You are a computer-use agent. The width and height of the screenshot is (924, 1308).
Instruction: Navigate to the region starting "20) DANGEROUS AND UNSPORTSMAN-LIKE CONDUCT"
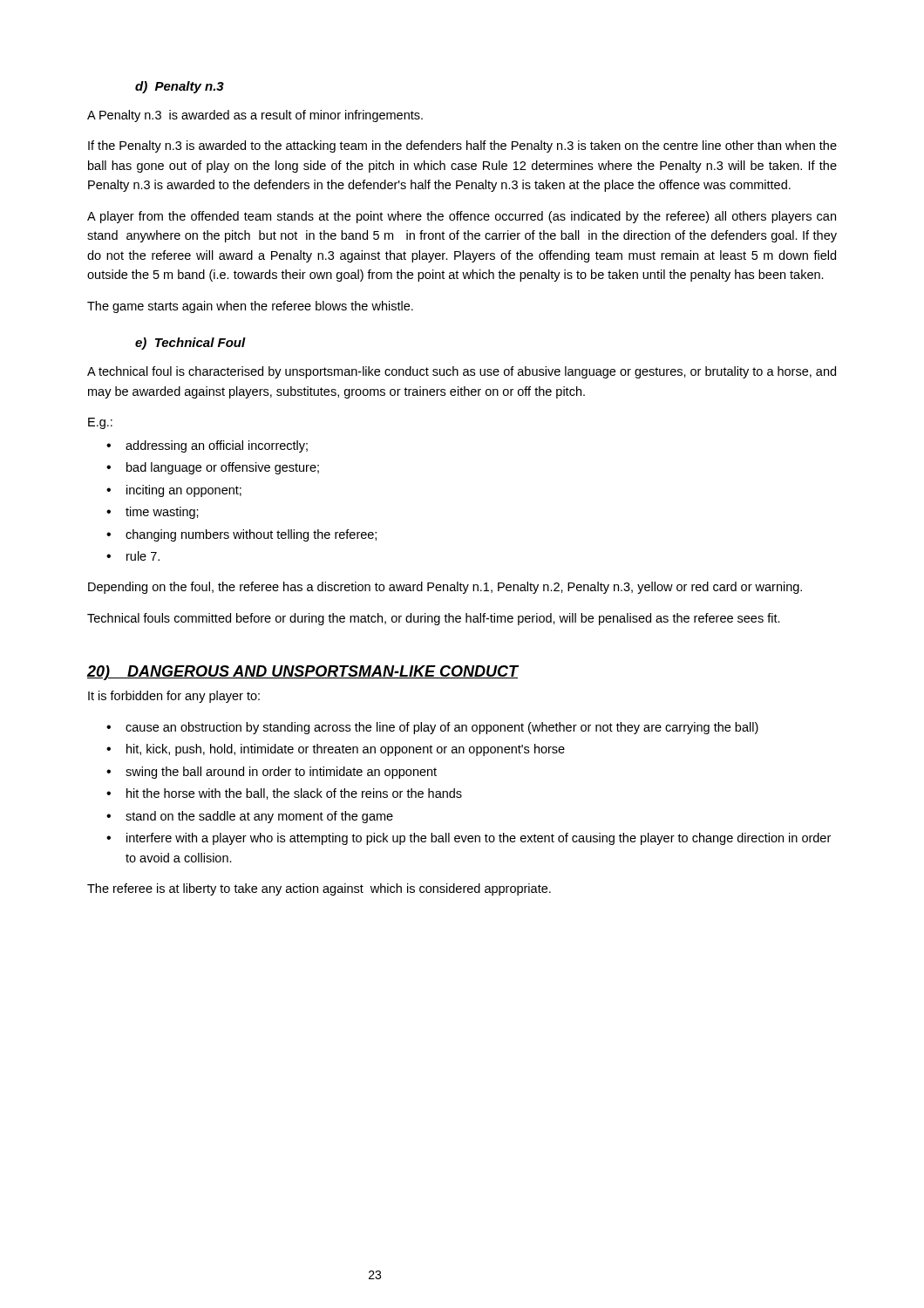pos(302,672)
